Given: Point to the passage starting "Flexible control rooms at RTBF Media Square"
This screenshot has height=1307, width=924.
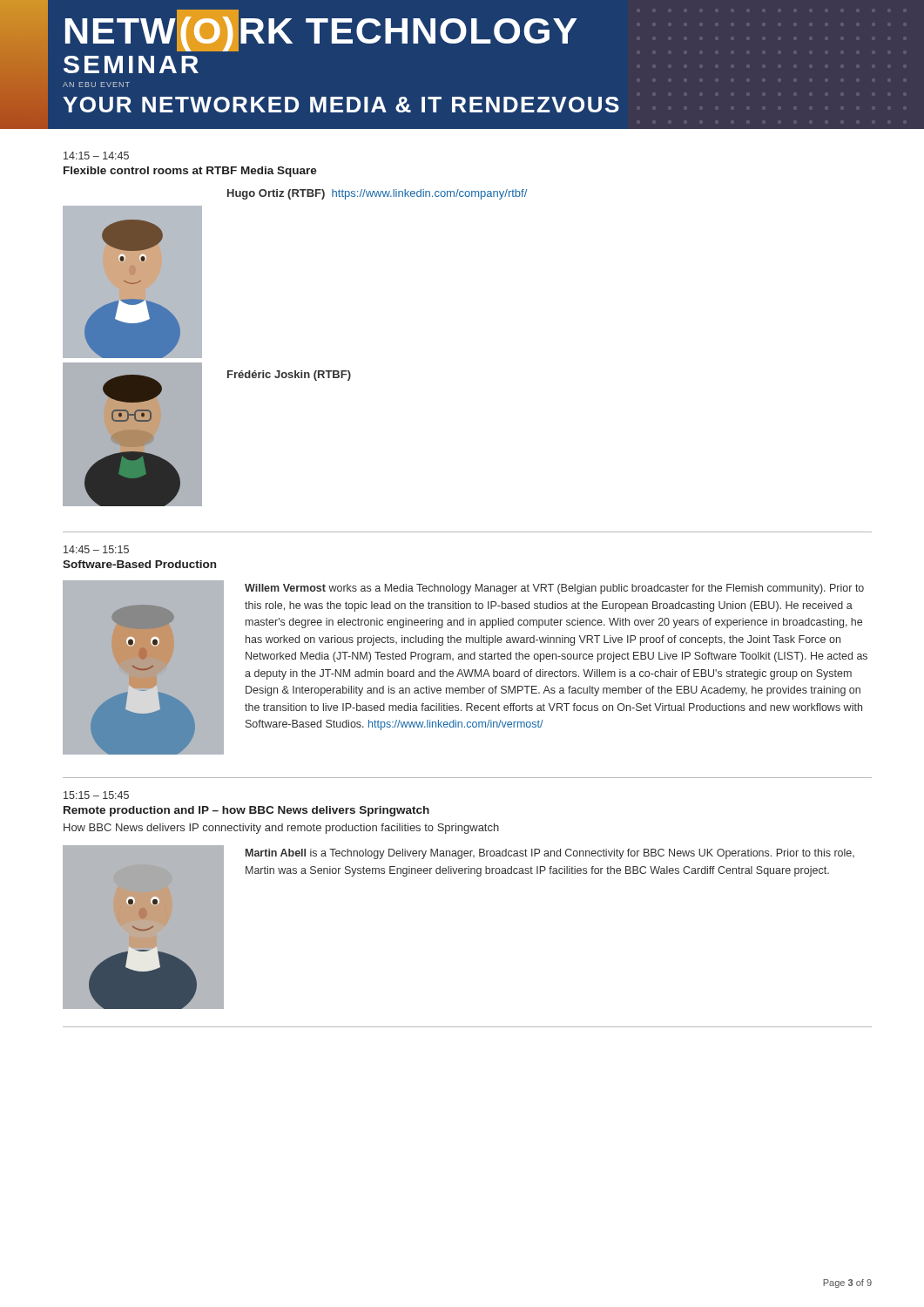Looking at the screenshot, I should click(x=190, y=170).
